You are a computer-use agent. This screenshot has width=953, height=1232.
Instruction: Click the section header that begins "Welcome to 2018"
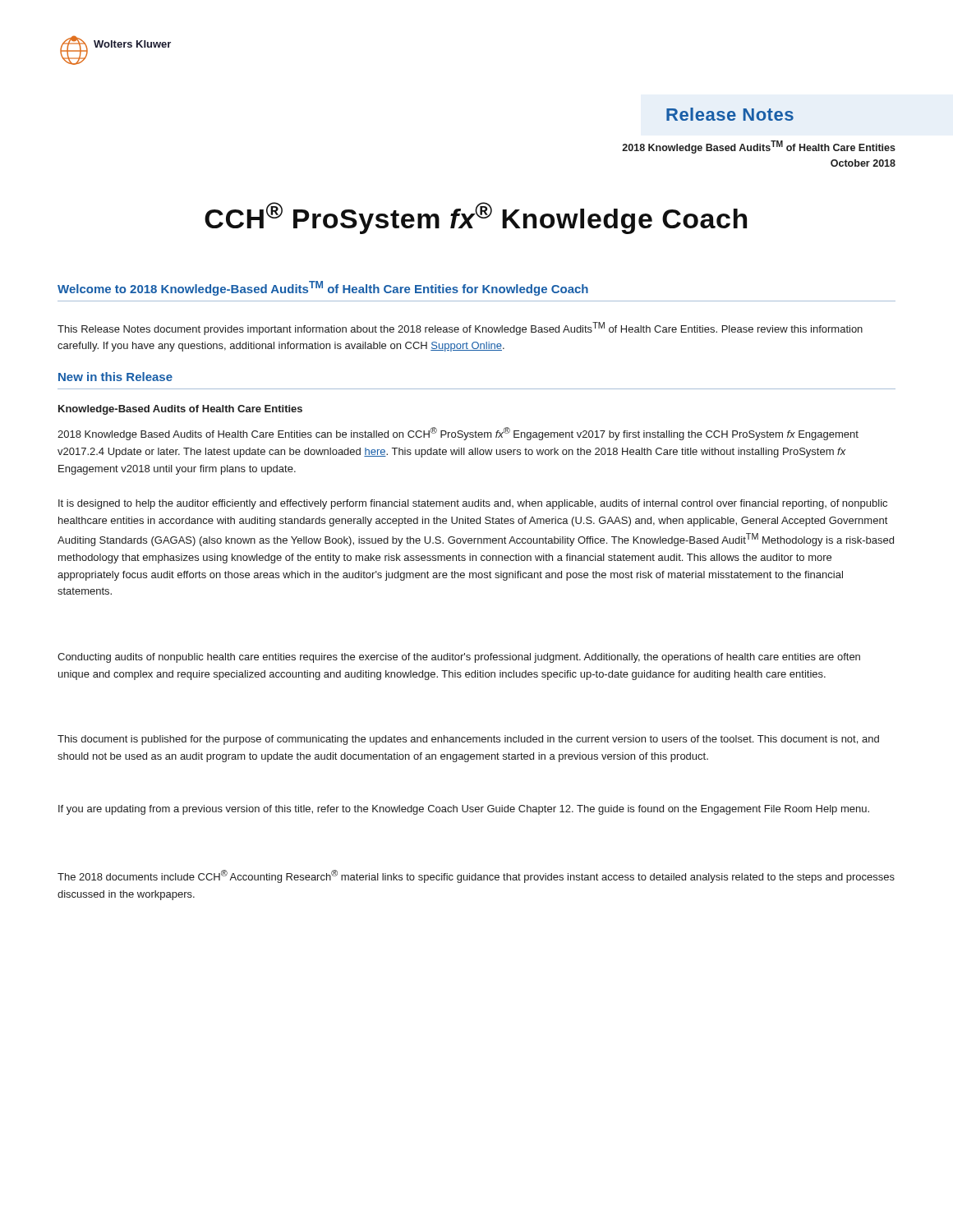click(476, 287)
